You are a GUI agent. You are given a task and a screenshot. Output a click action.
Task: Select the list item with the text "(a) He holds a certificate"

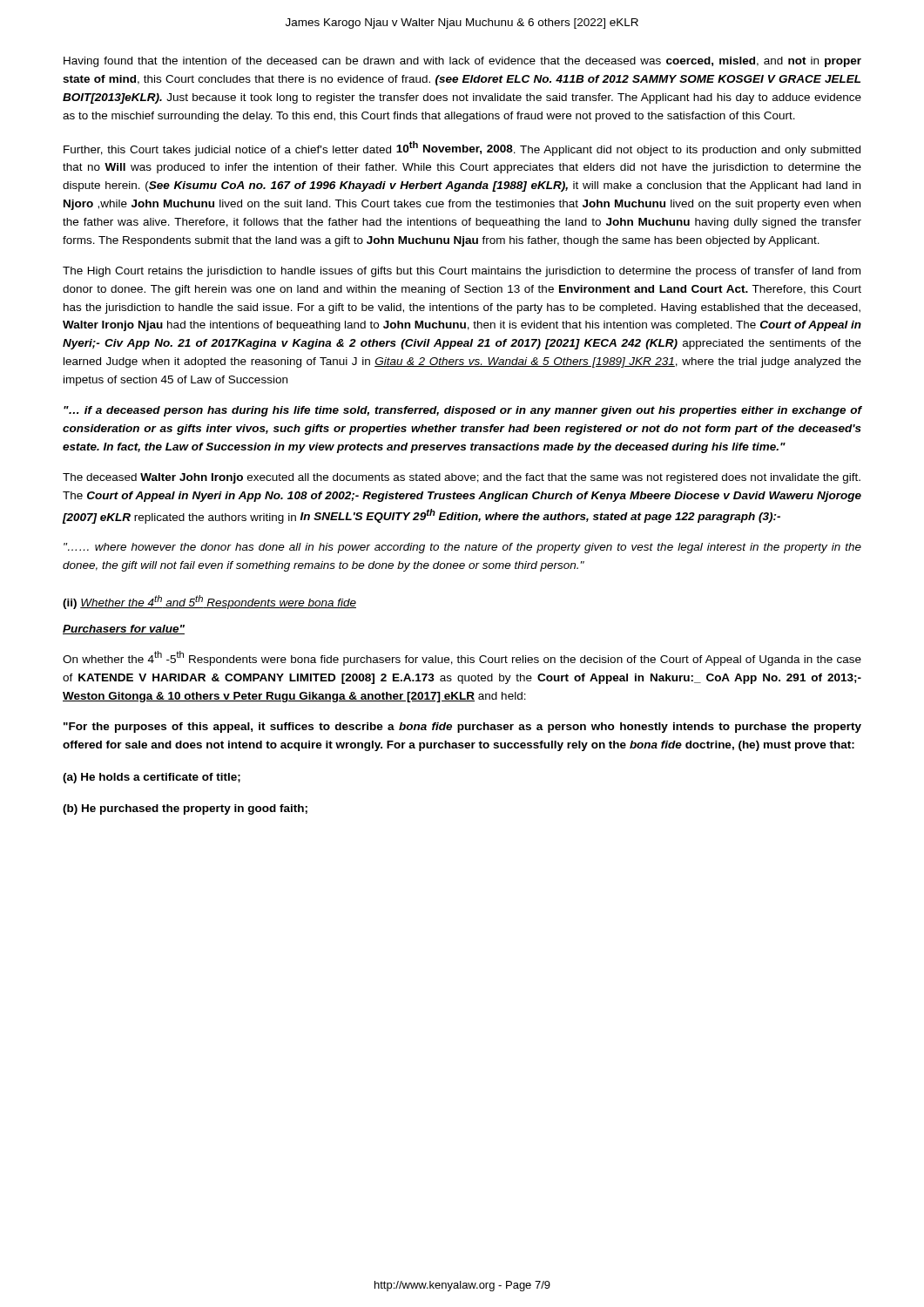(152, 776)
